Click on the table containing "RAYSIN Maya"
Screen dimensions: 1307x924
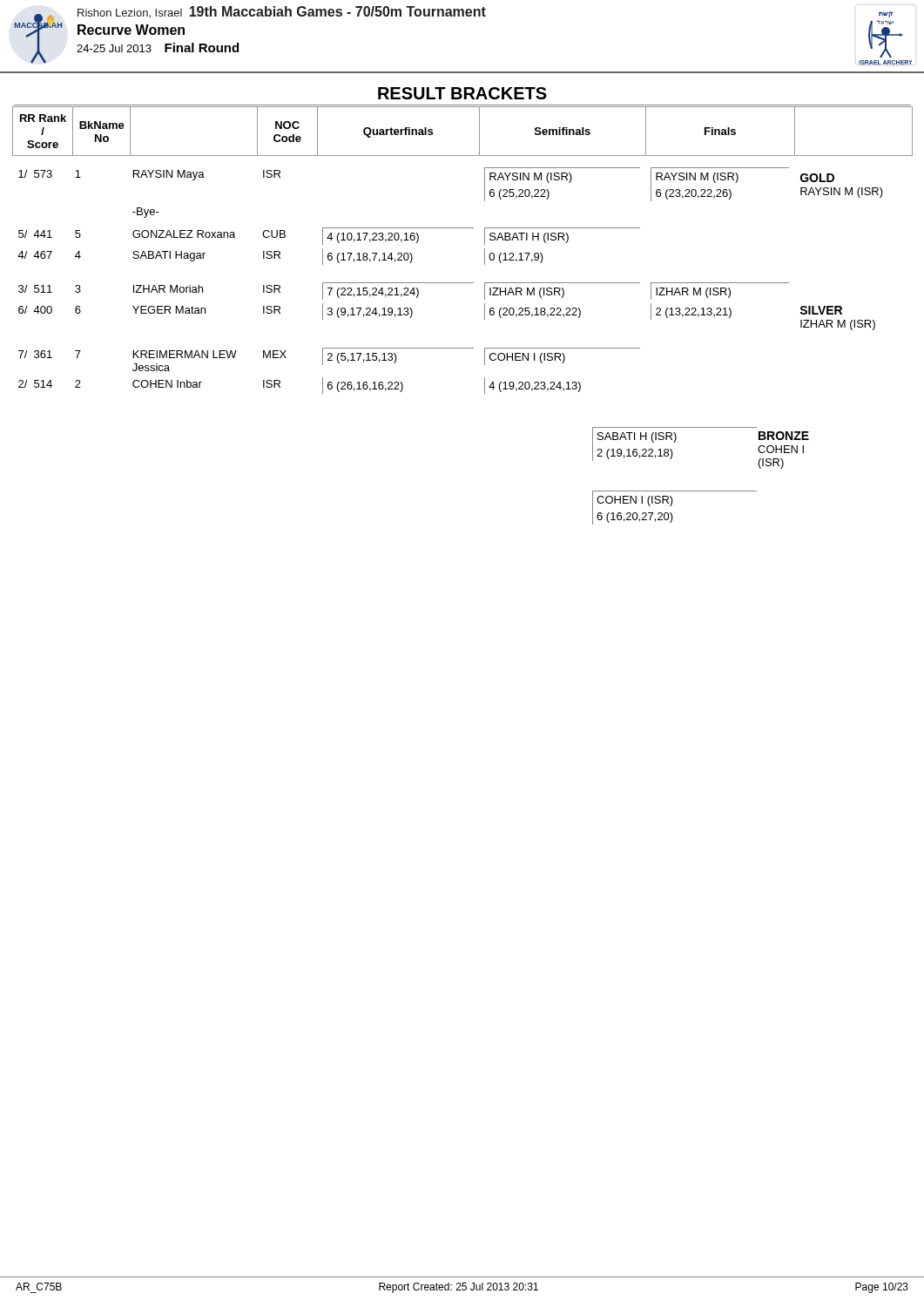pyautogui.click(x=462, y=251)
